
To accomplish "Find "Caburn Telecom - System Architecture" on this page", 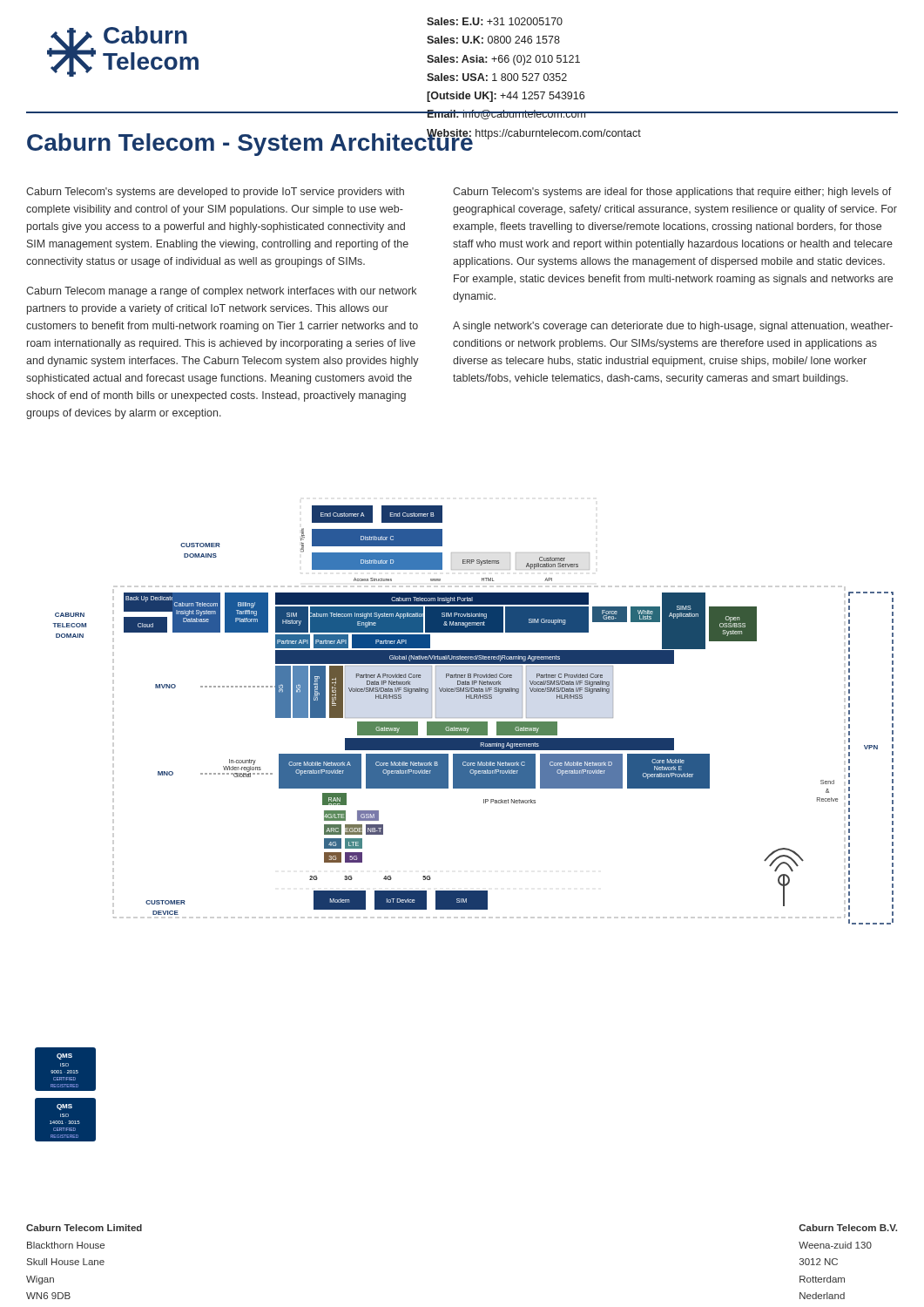I will point(250,142).
